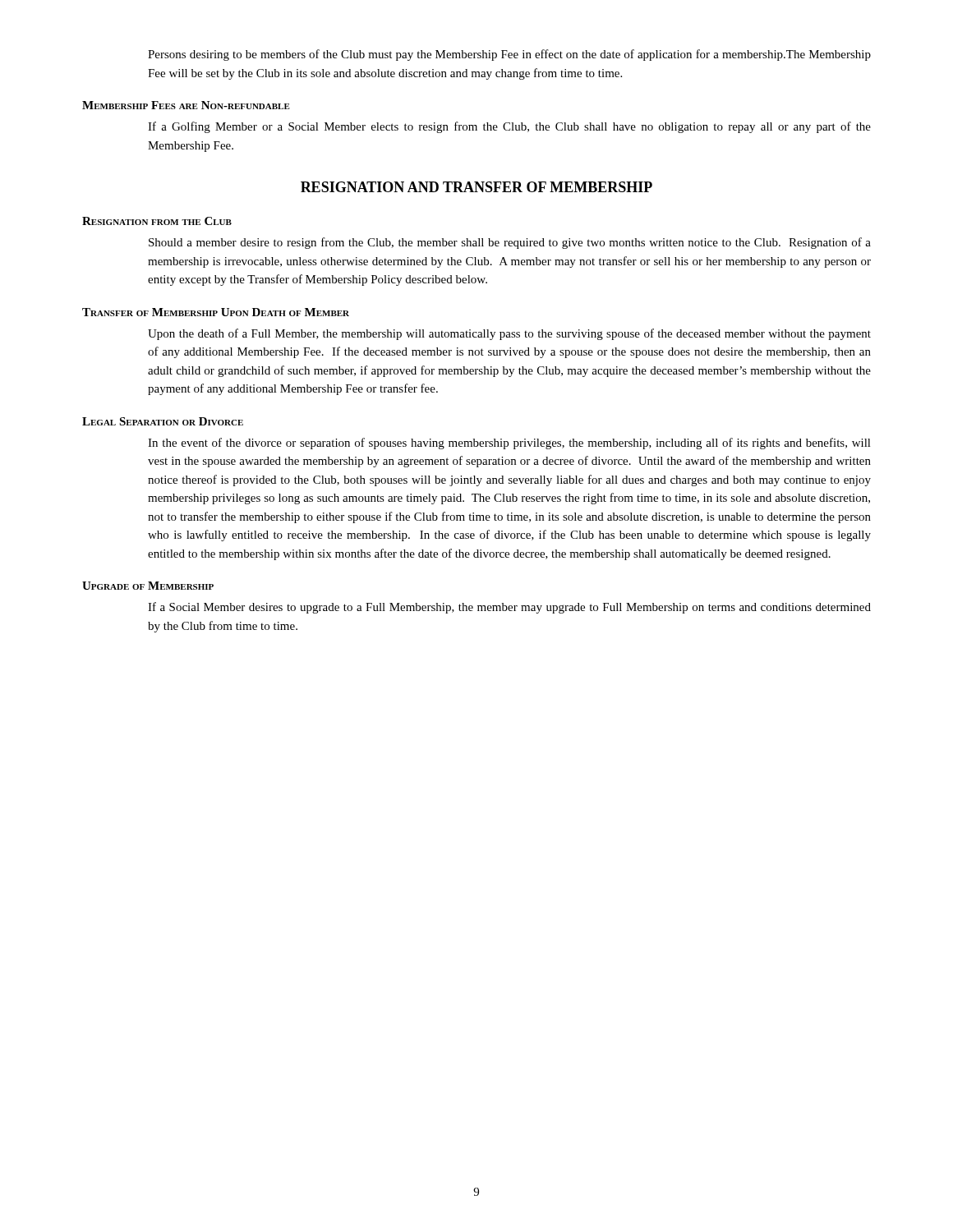Locate the block starting "Upon the death of"
This screenshot has height=1232, width=953.
pos(509,361)
